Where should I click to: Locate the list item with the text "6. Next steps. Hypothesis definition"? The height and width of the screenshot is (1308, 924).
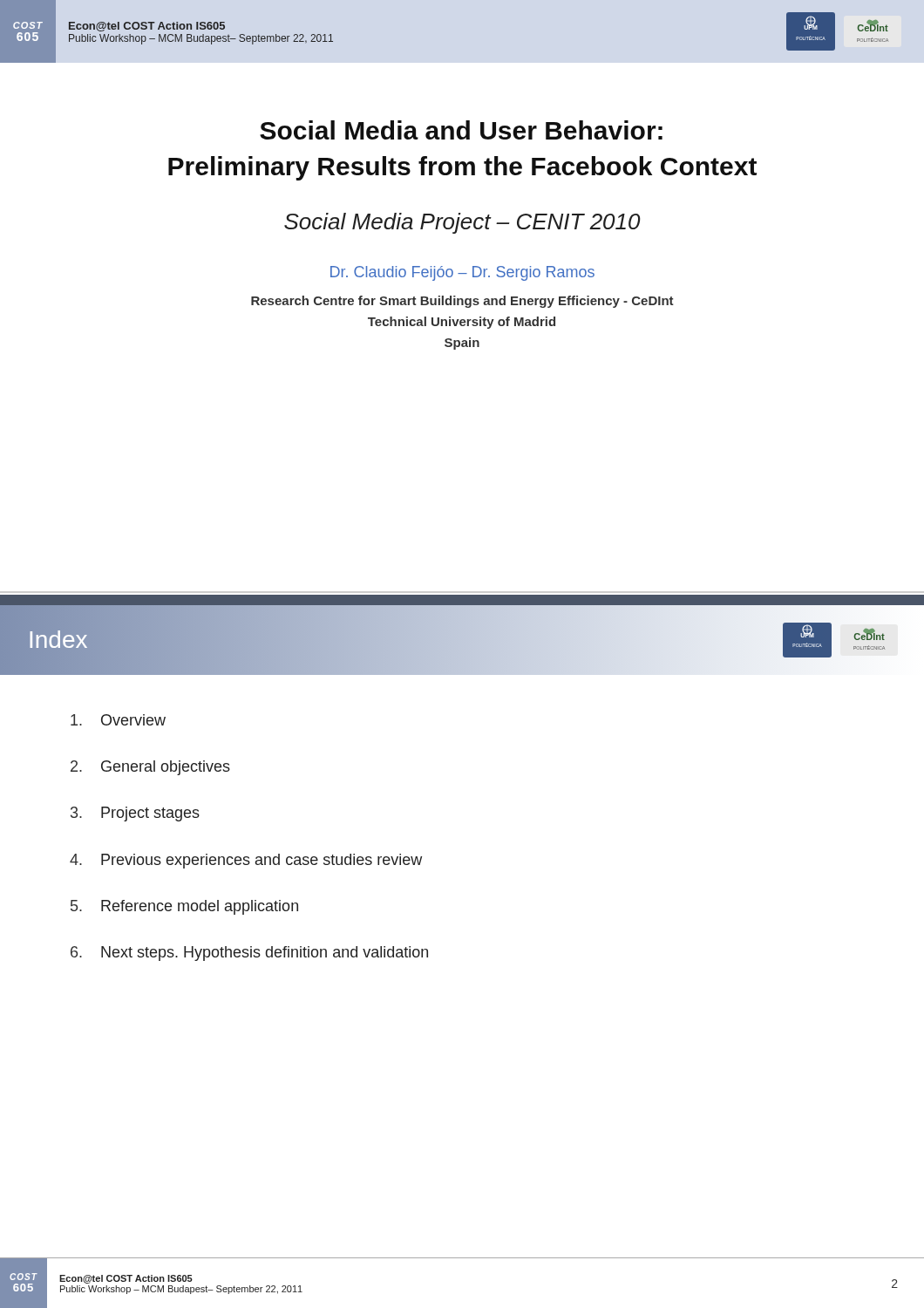tap(249, 953)
